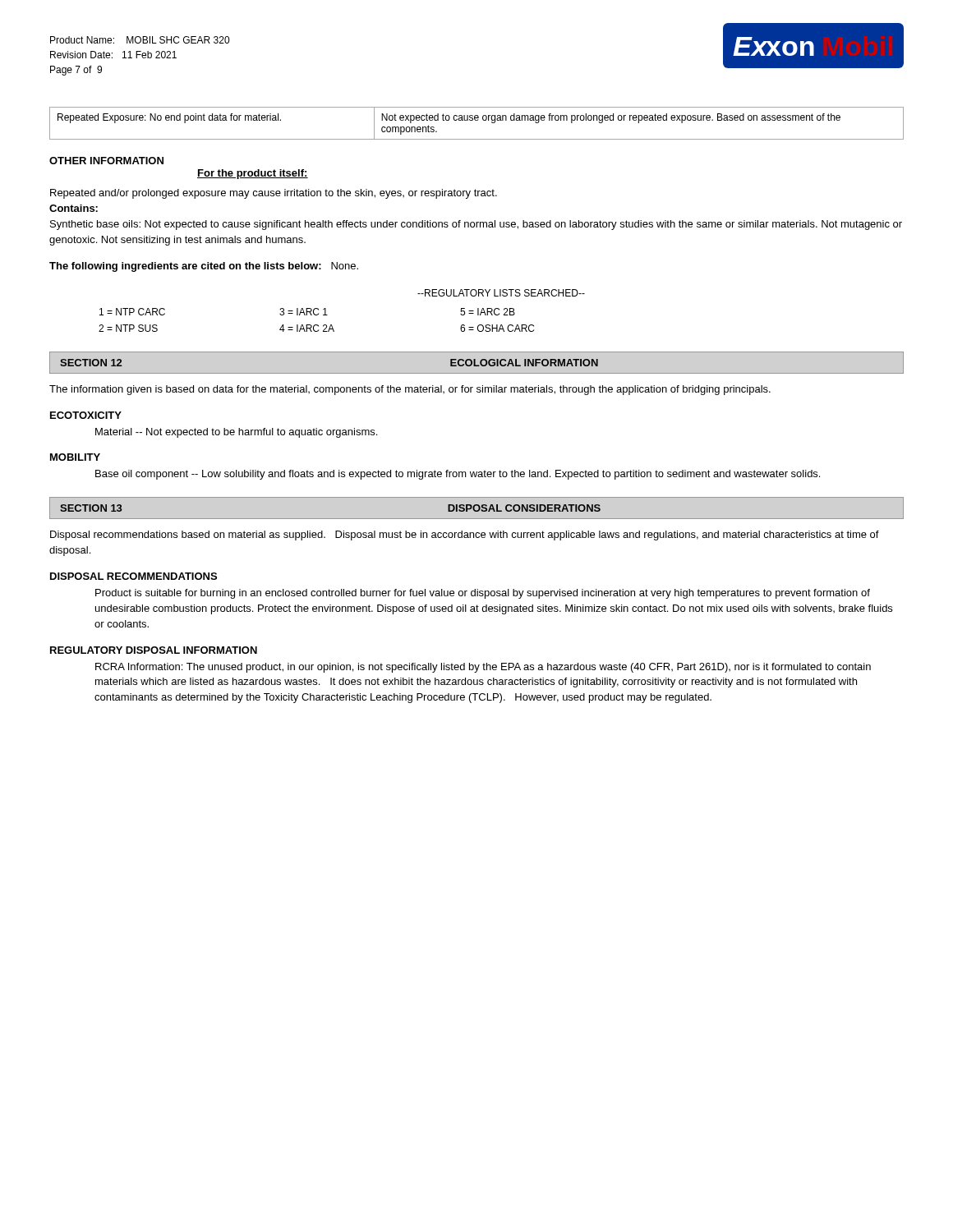The image size is (953, 1232).
Task: Locate the text "DISPOSAL RECOMMENDATIONS"
Action: click(133, 576)
